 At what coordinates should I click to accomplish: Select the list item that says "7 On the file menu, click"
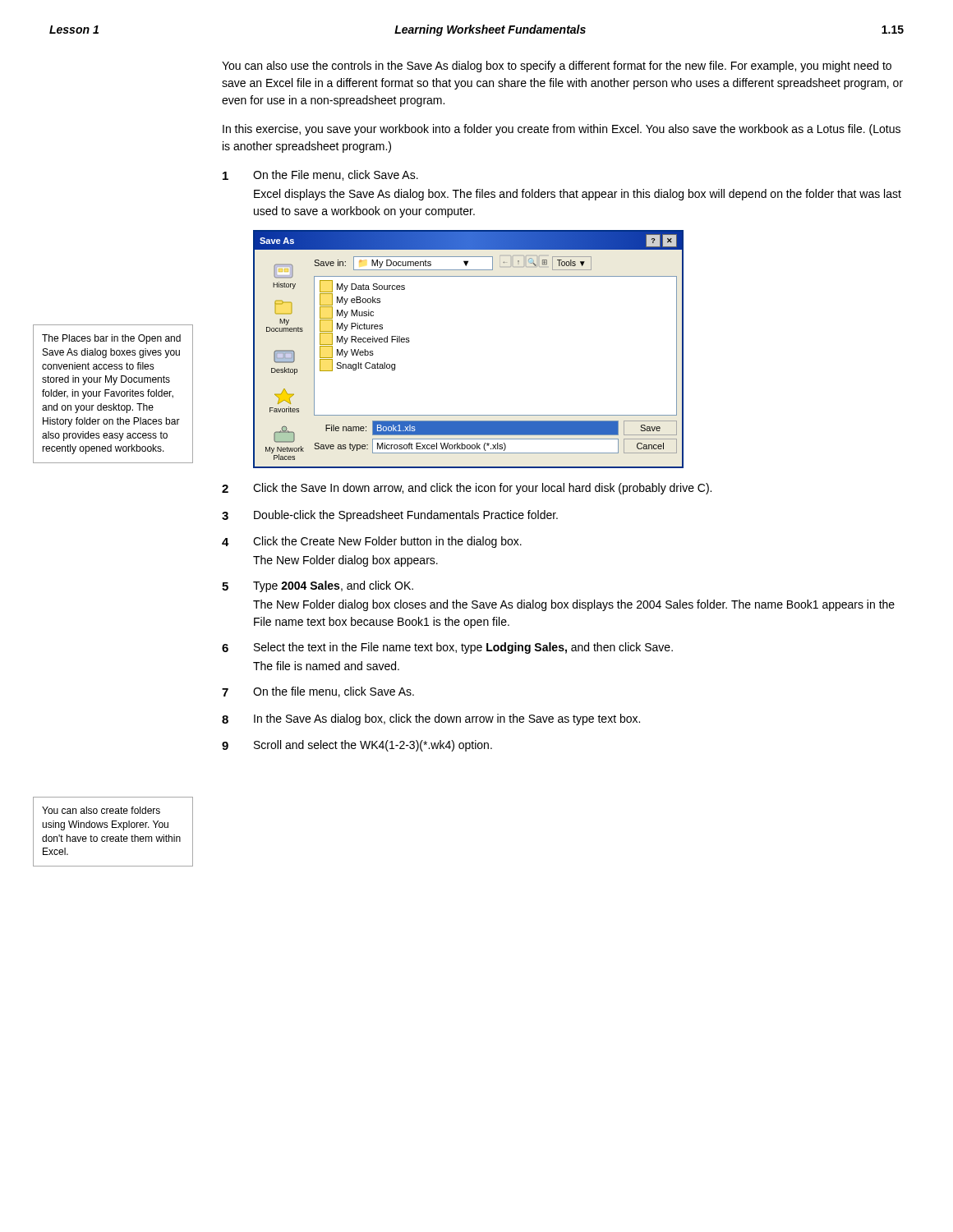coord(318,692)
